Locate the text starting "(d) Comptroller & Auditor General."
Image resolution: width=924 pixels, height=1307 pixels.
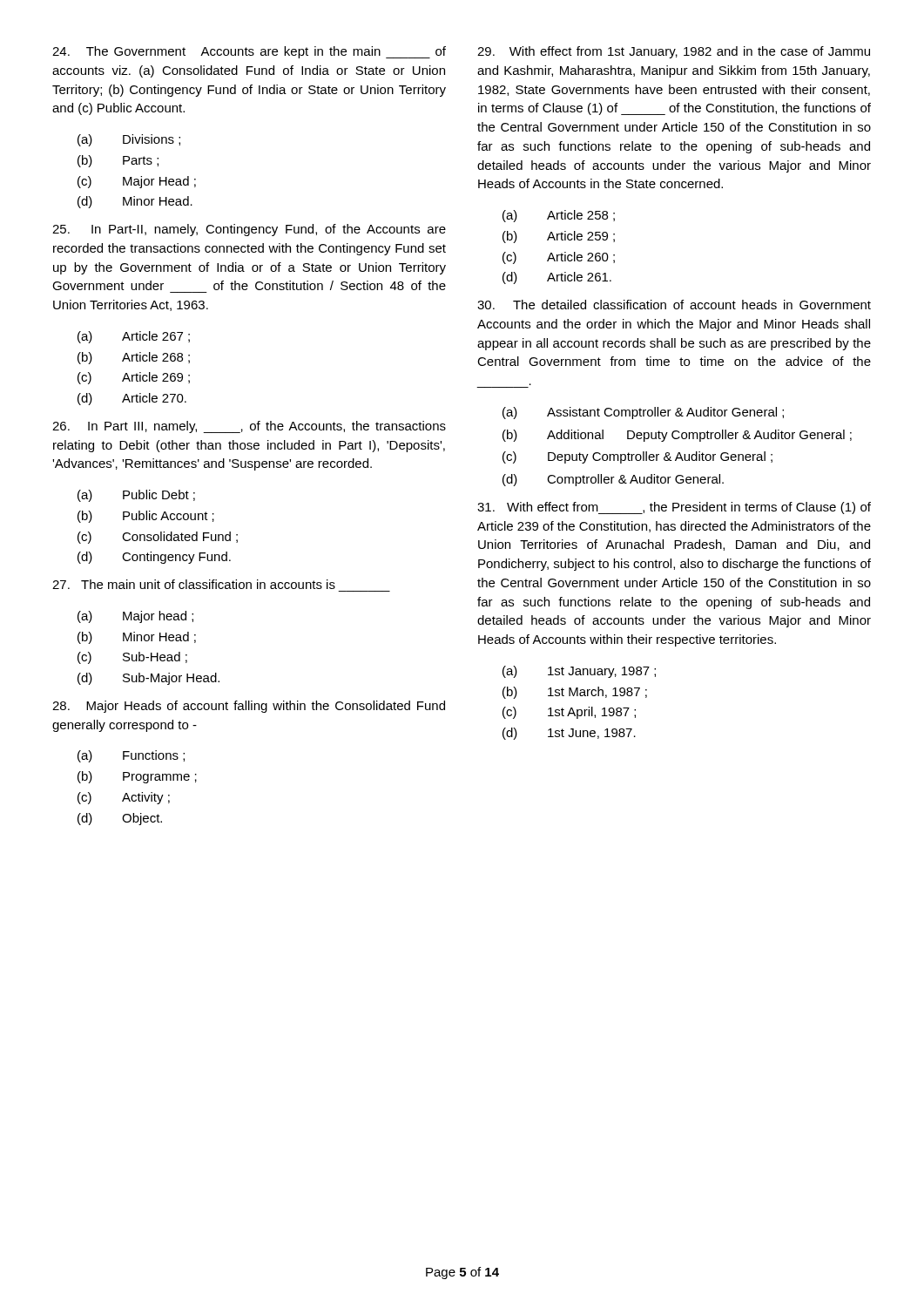click(674, 479)
